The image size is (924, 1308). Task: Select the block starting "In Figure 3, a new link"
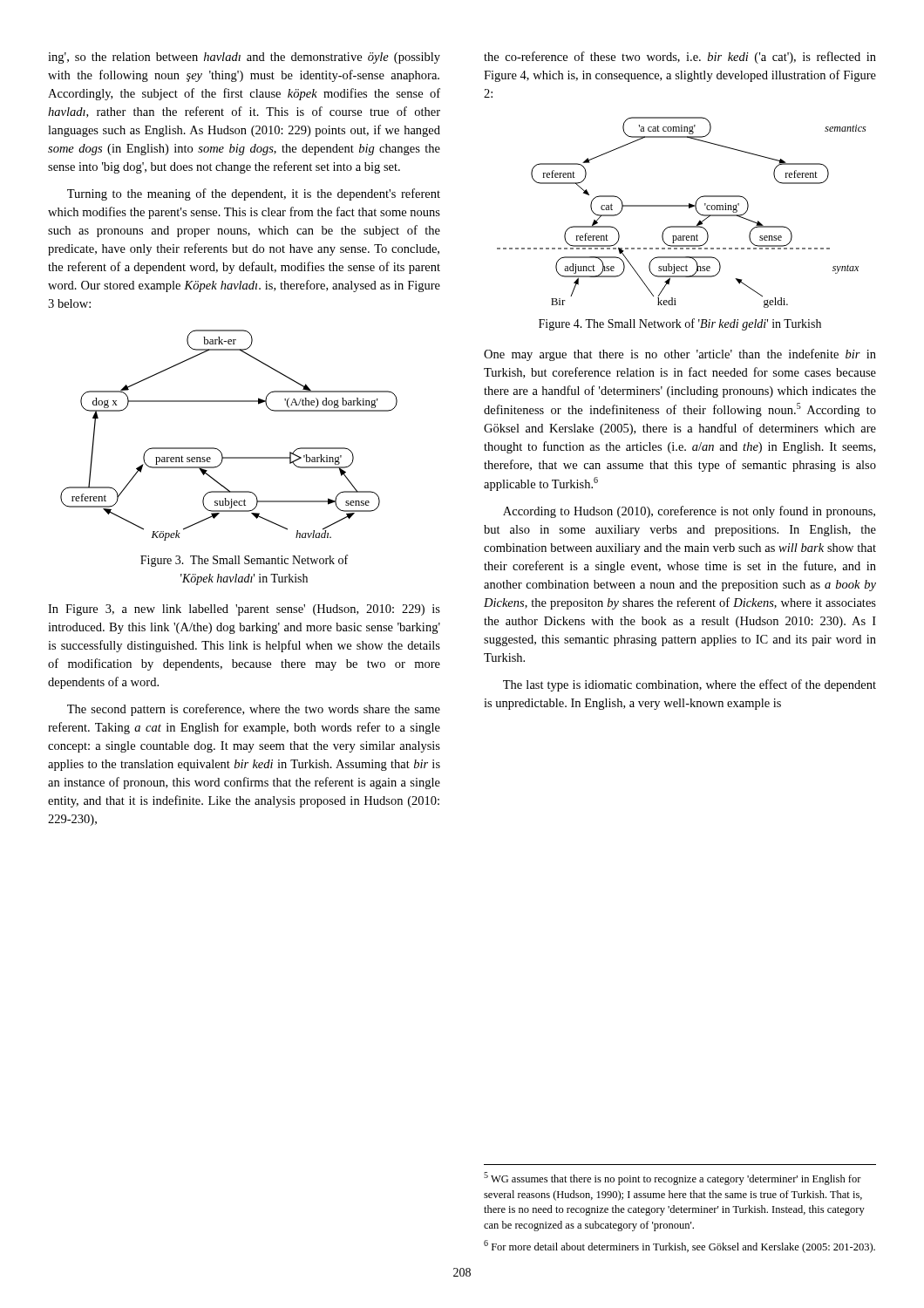(x=244, y=646)
